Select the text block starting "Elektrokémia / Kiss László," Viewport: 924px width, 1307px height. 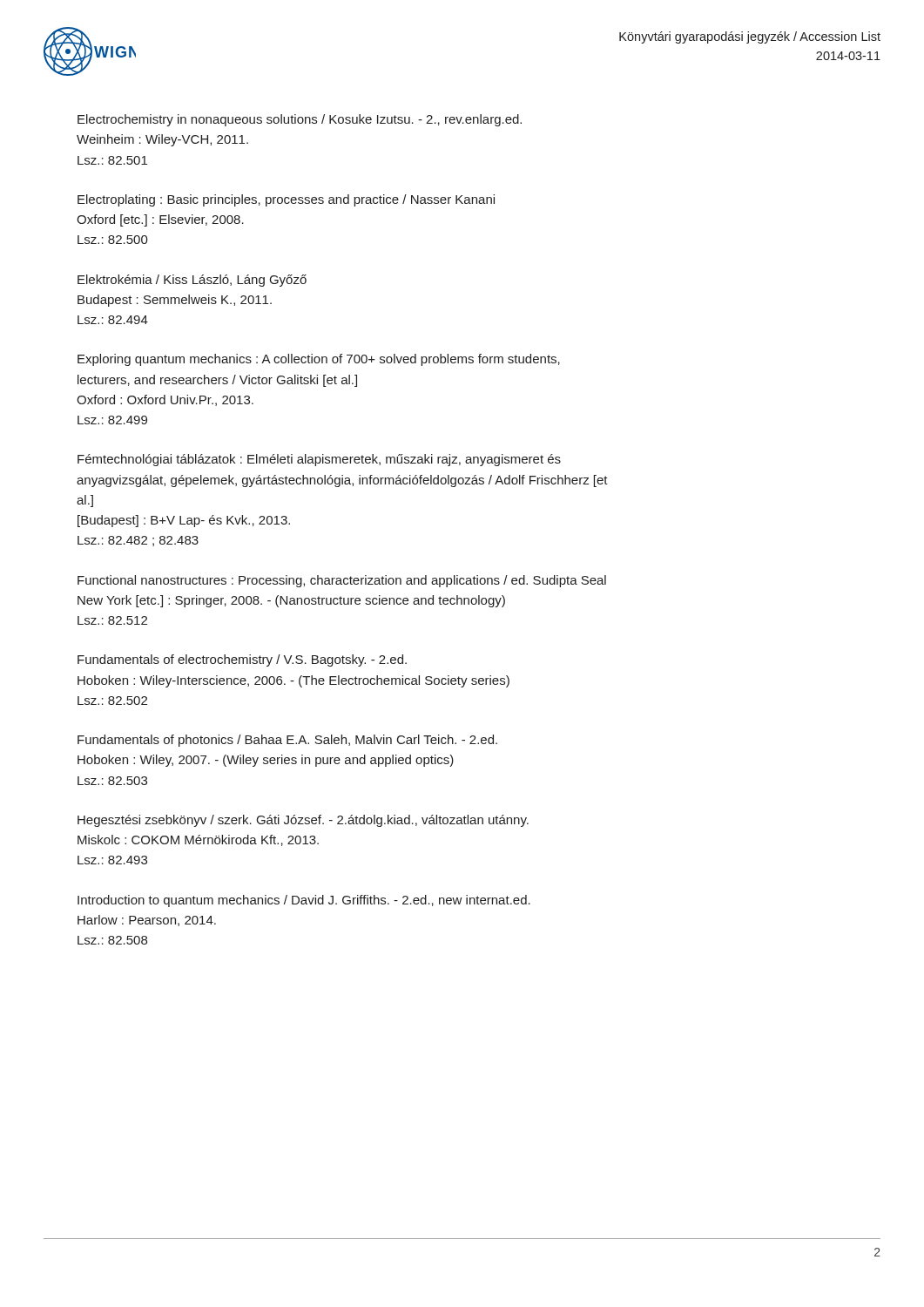point(192,299)
